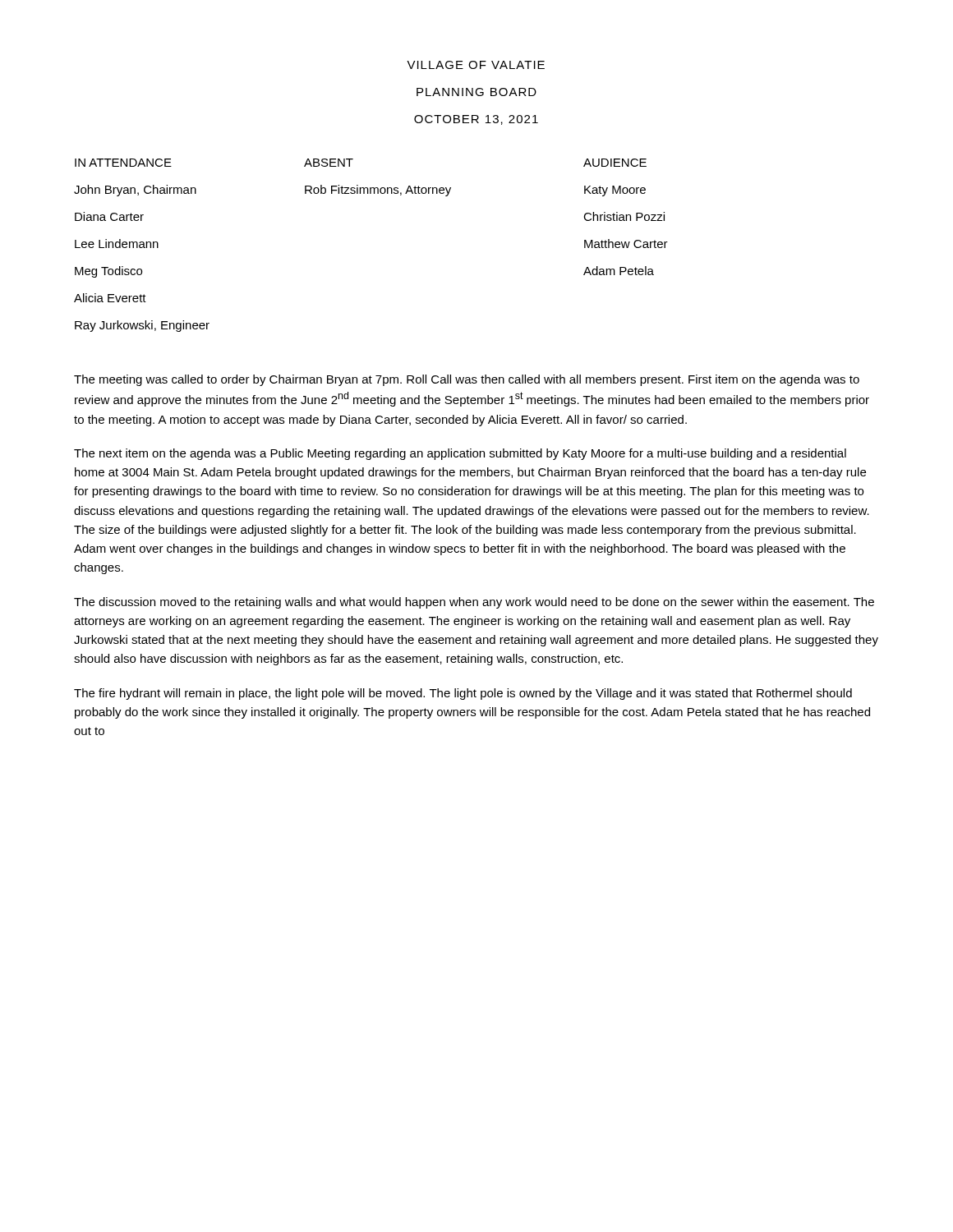Viewport: 953px width, 1232px height.
Task: Find the passage starting "Meg Todisco"
Action: pos(108,271)
